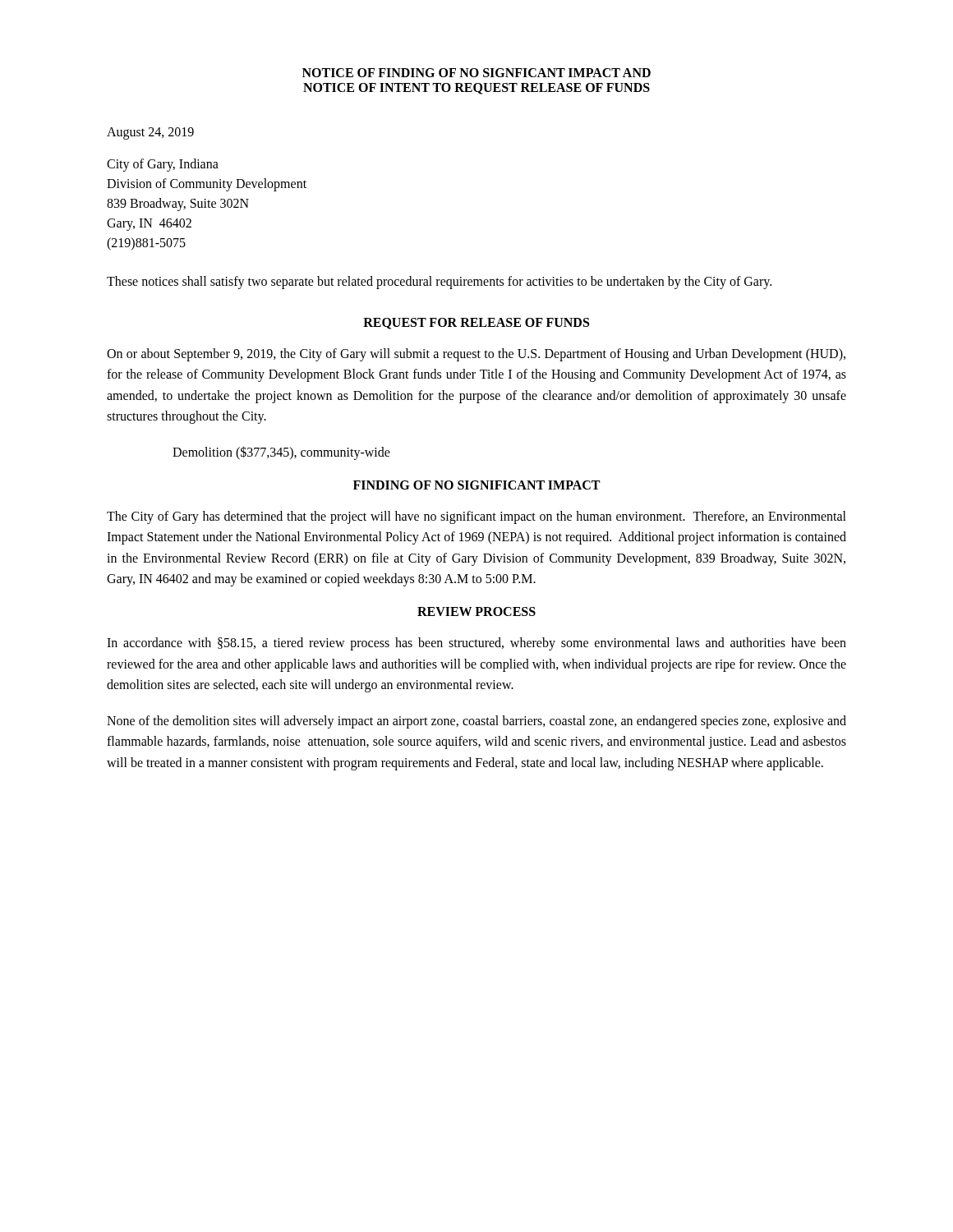The height and width of the screenshot is (1232, 953).
Task: Locate the text that says "Demolition ($377,345), community-wide"
Action: [x=281, y=452]
